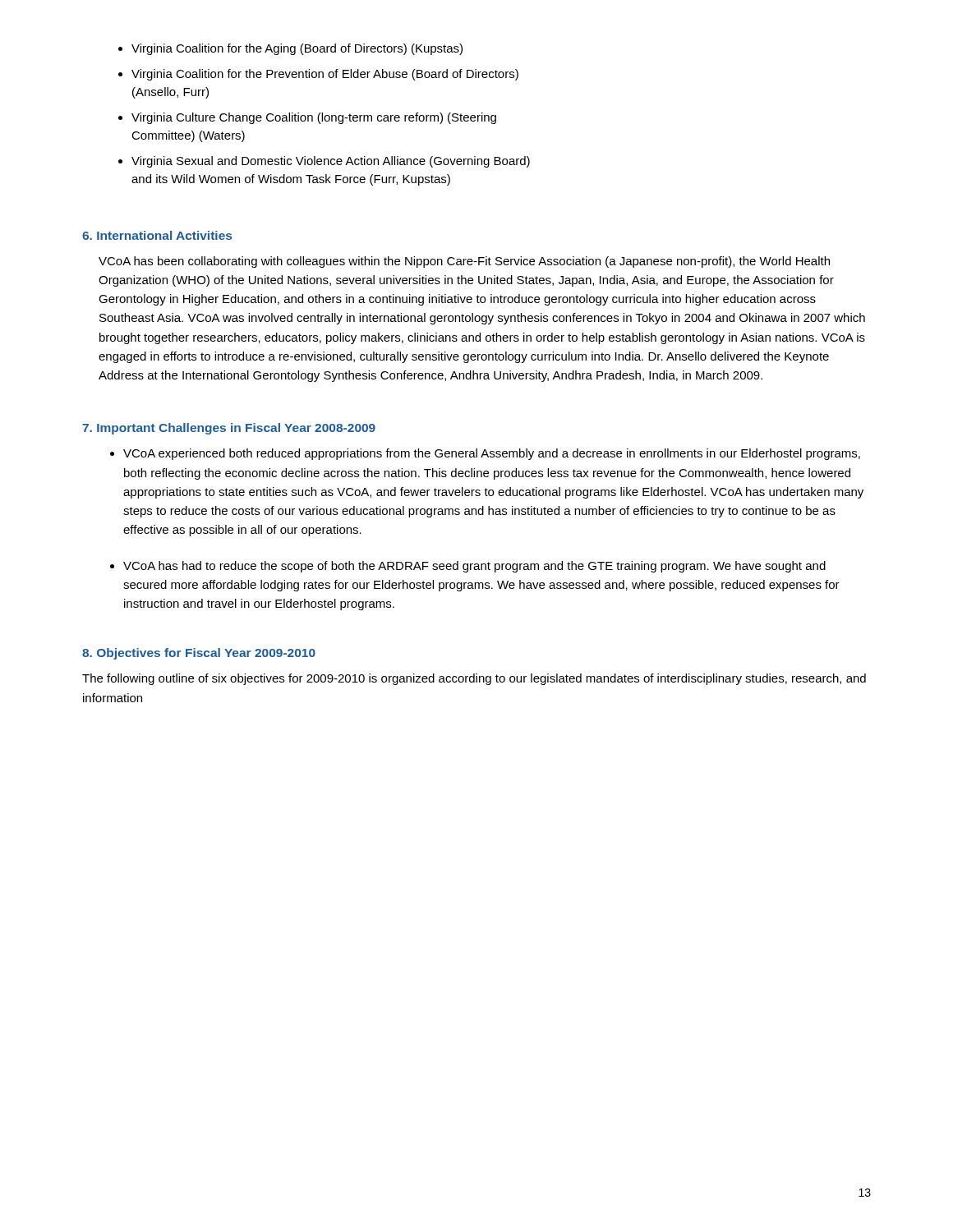Locate the block of text that opens with "VCoA experienced both reduced appropriations"
This screenshot has width=953, height=1232.
coord(493,491)
